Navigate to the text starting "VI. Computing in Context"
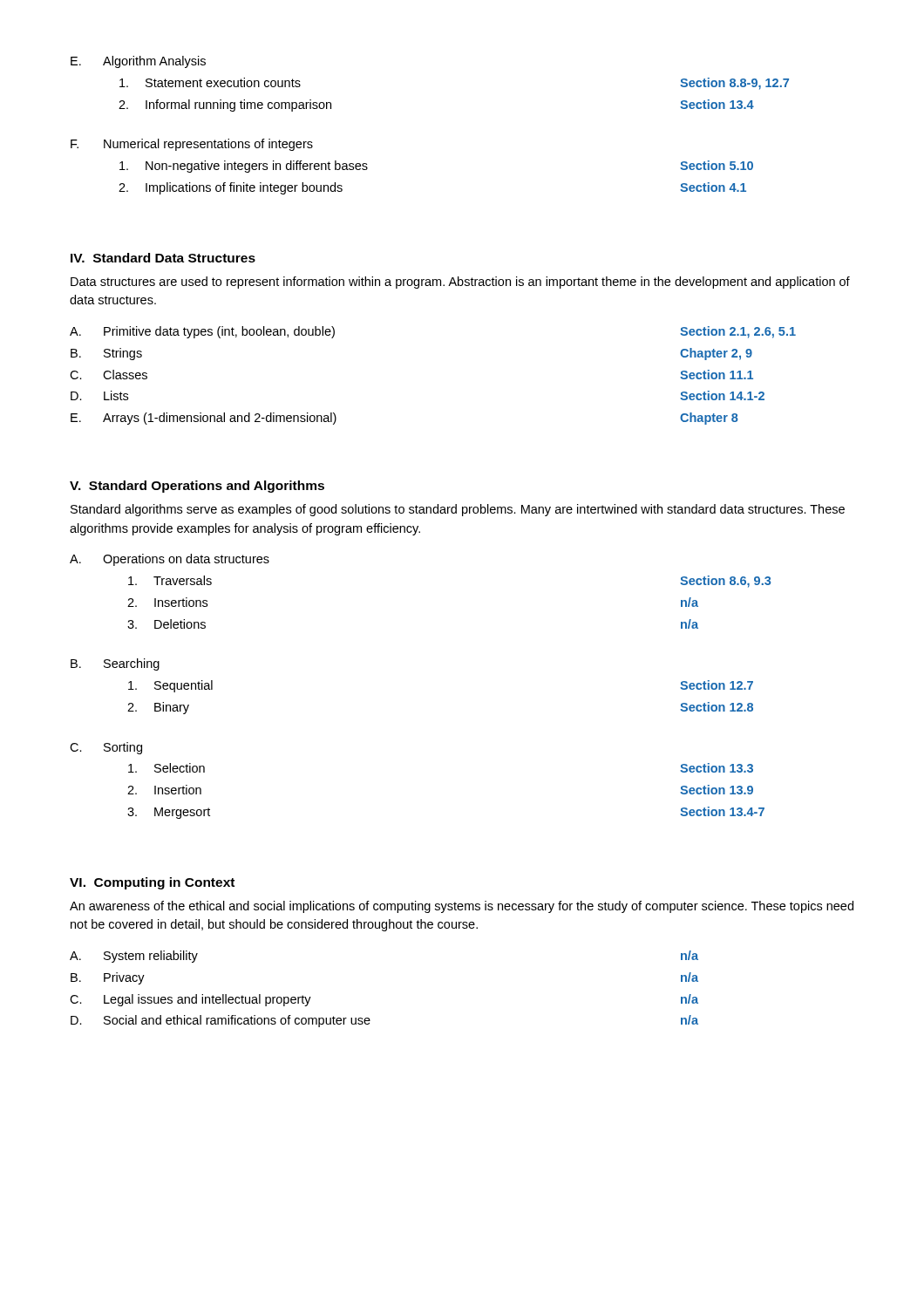Screen dimensions: 1308x924 click(152, 882)
